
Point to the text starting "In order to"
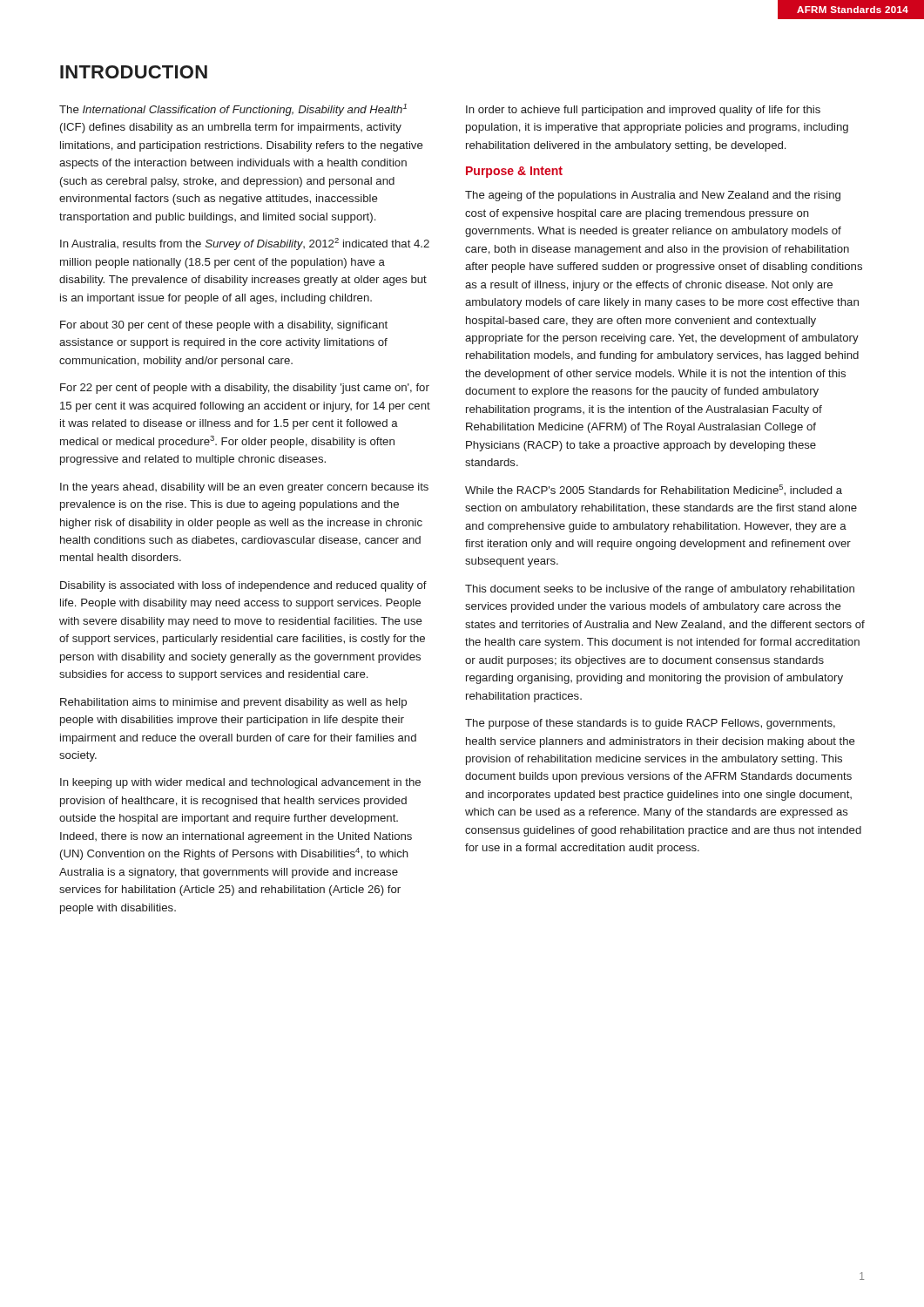pyautogui.click(x=665, y=128)
